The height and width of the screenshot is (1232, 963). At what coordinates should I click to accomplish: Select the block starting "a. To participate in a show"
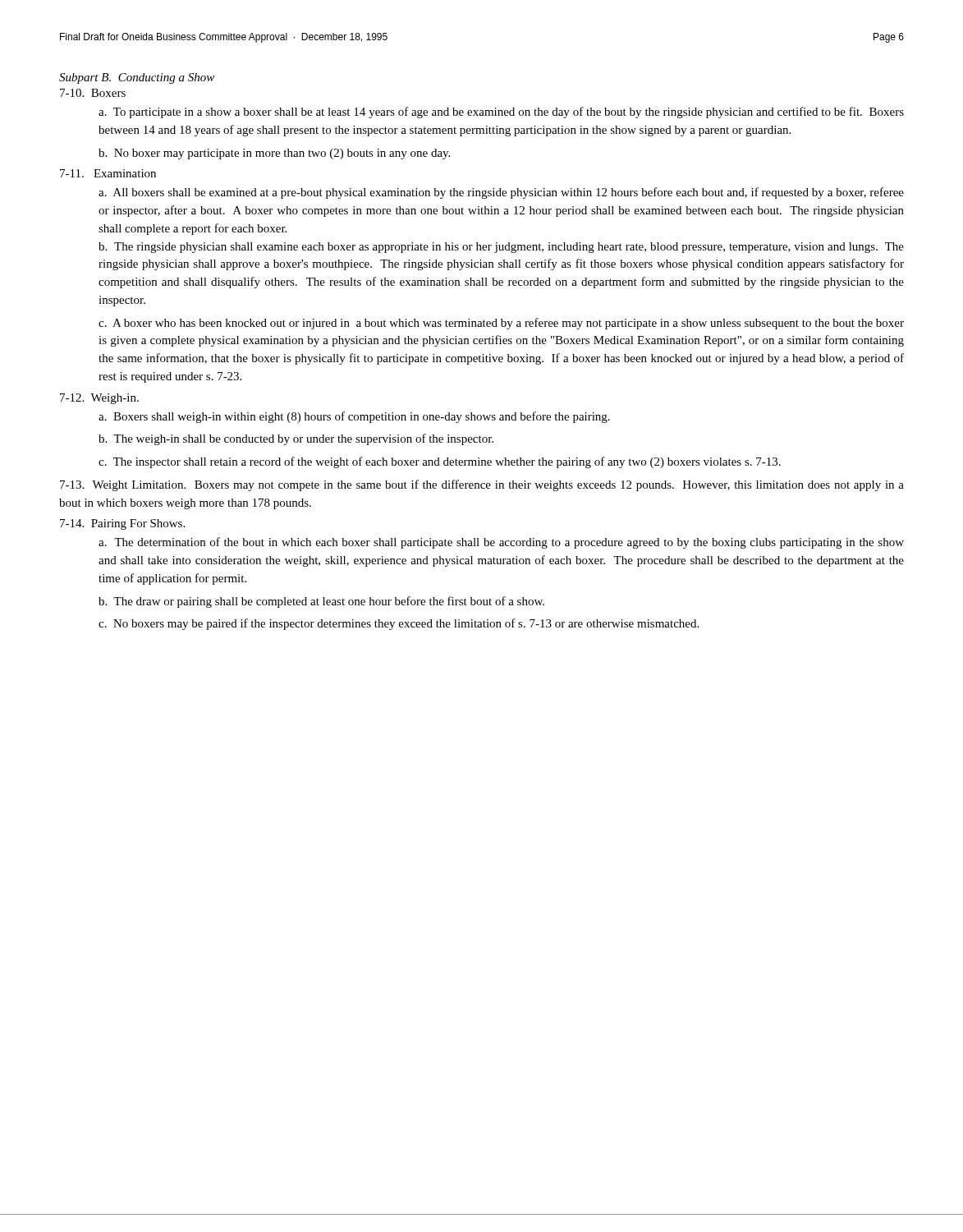coord(501,121)
